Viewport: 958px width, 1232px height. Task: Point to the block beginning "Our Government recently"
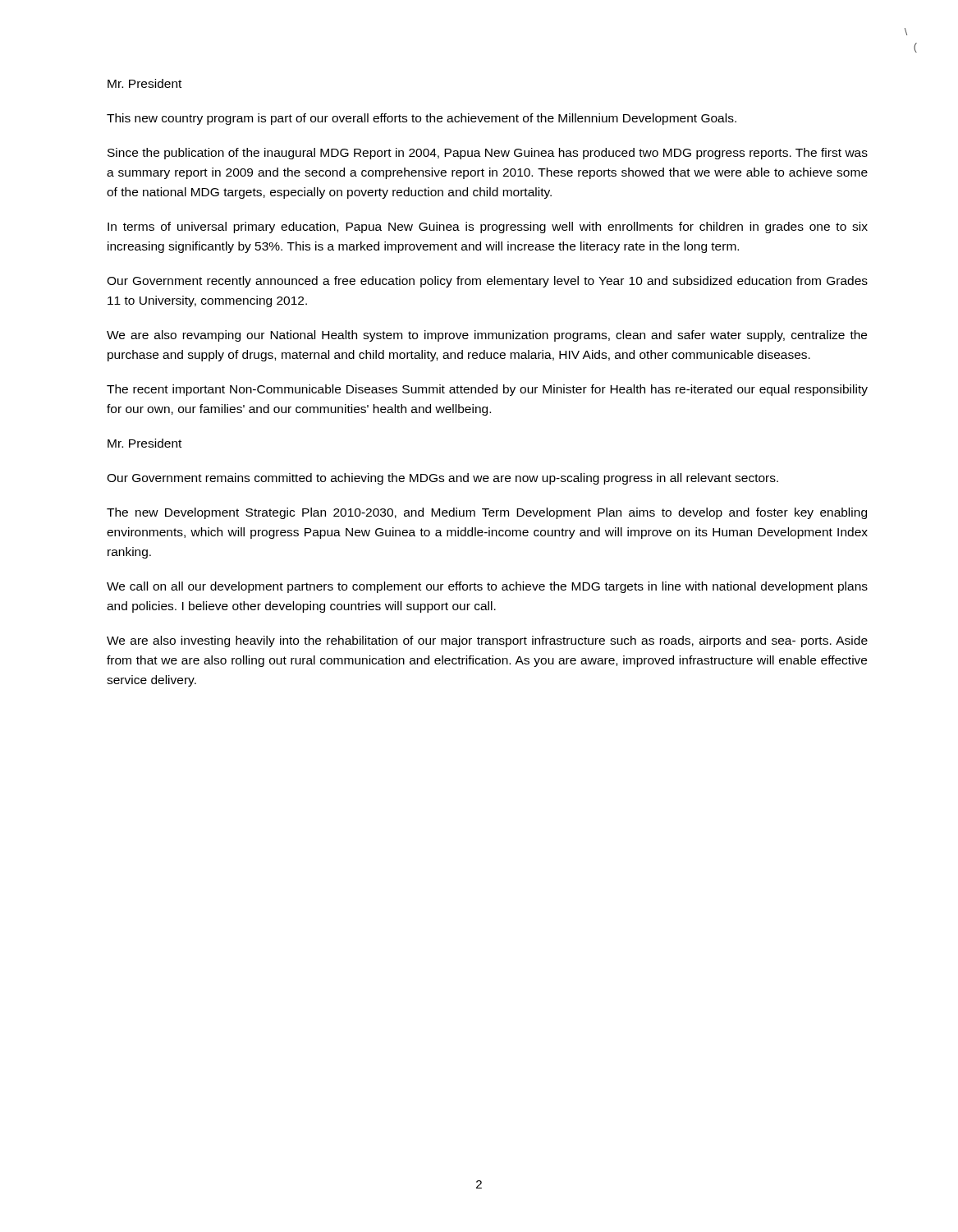[x=487, y=291]
